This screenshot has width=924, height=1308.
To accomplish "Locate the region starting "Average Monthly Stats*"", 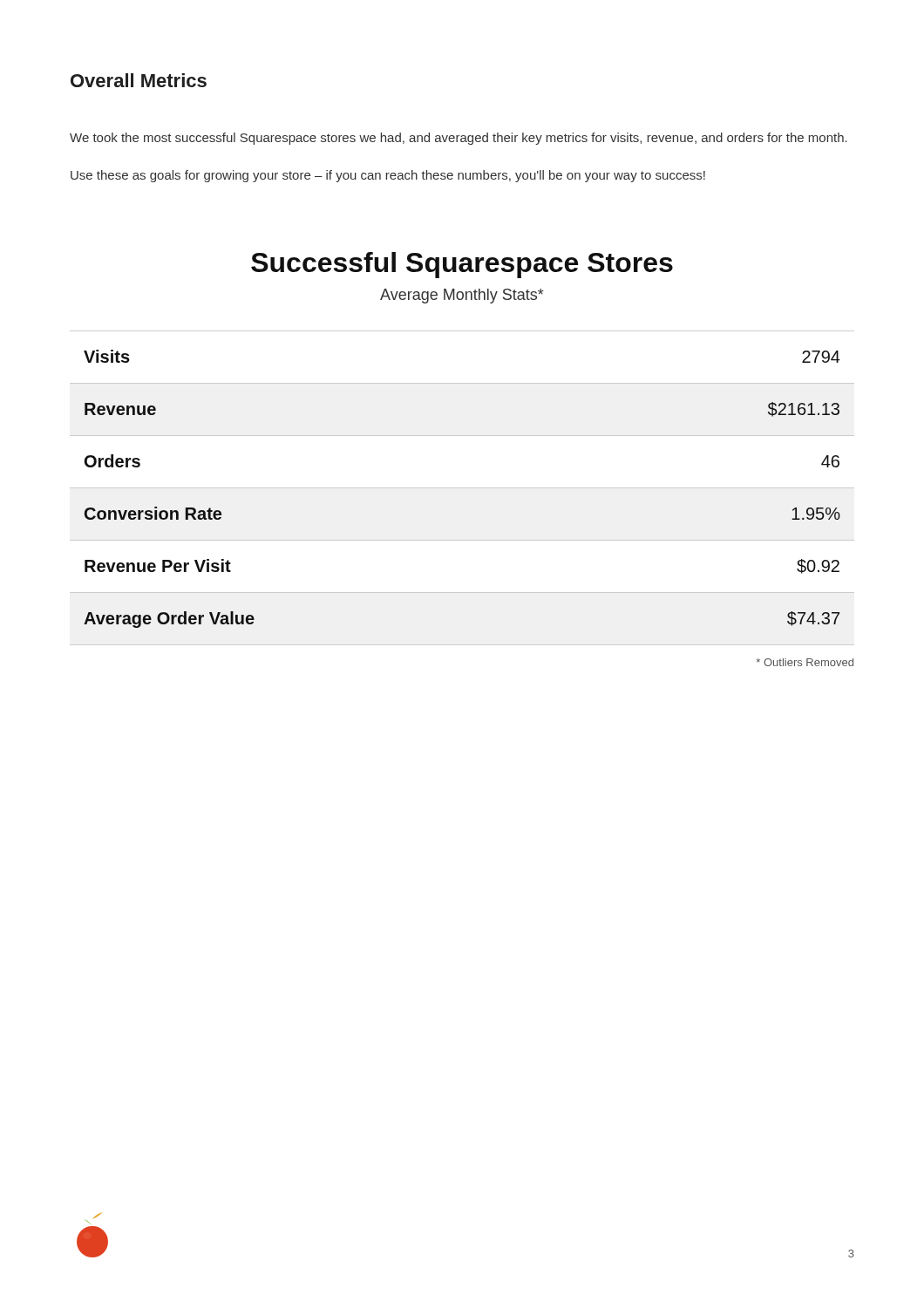I will [x=462, y=295].
